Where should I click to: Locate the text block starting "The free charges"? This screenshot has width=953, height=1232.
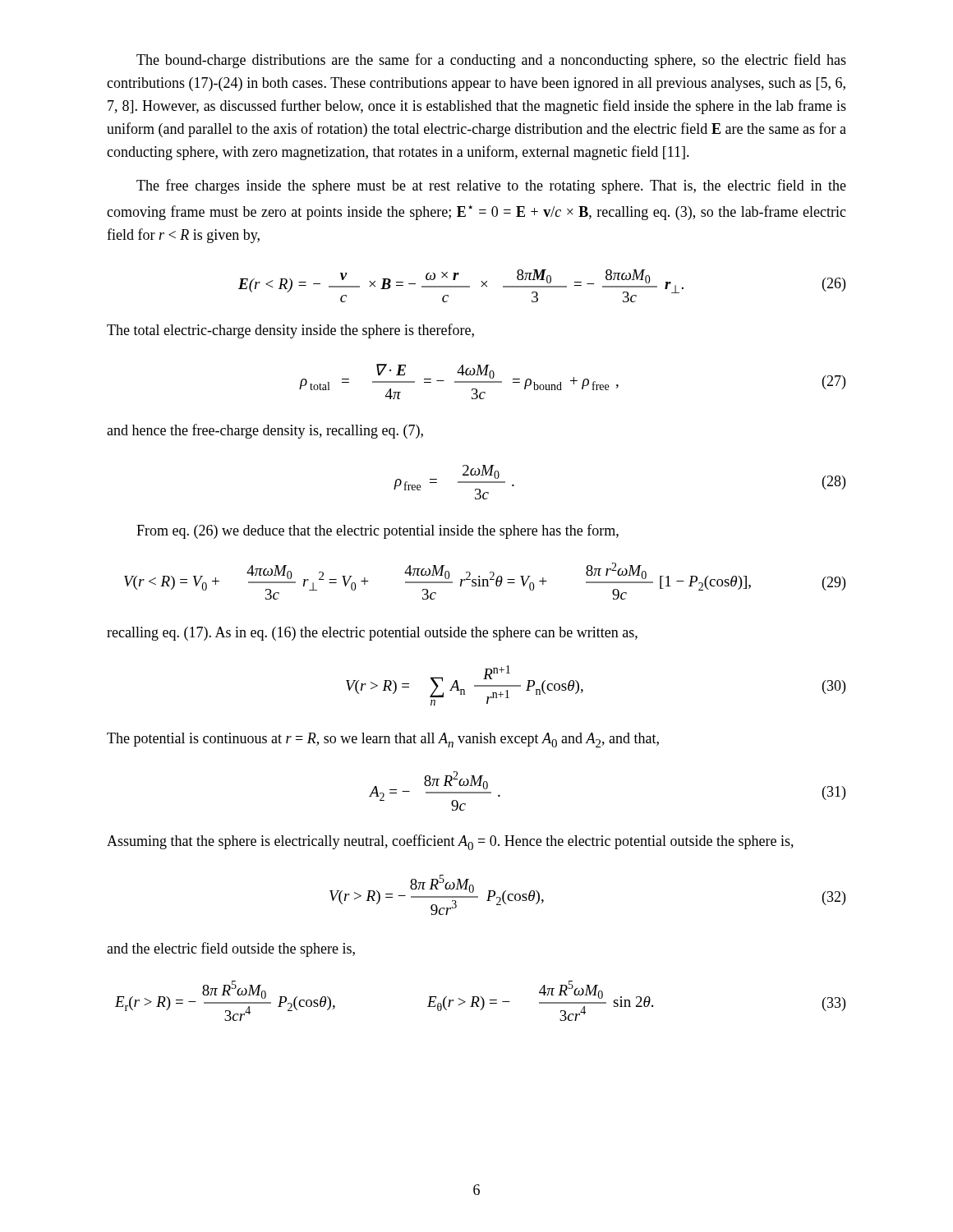[476, 211]
